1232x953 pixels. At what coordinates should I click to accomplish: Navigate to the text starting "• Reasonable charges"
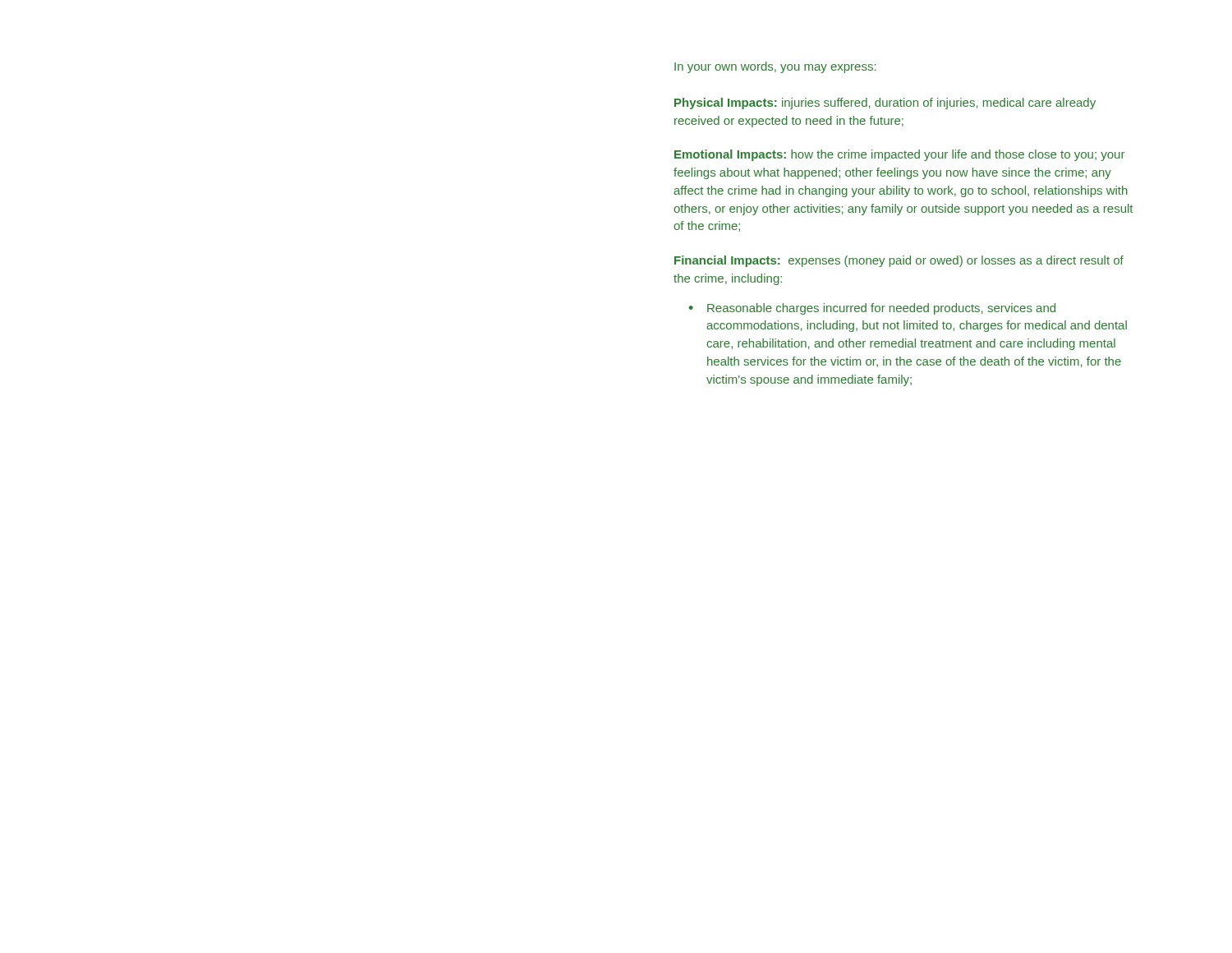click(x=911, y=343)
